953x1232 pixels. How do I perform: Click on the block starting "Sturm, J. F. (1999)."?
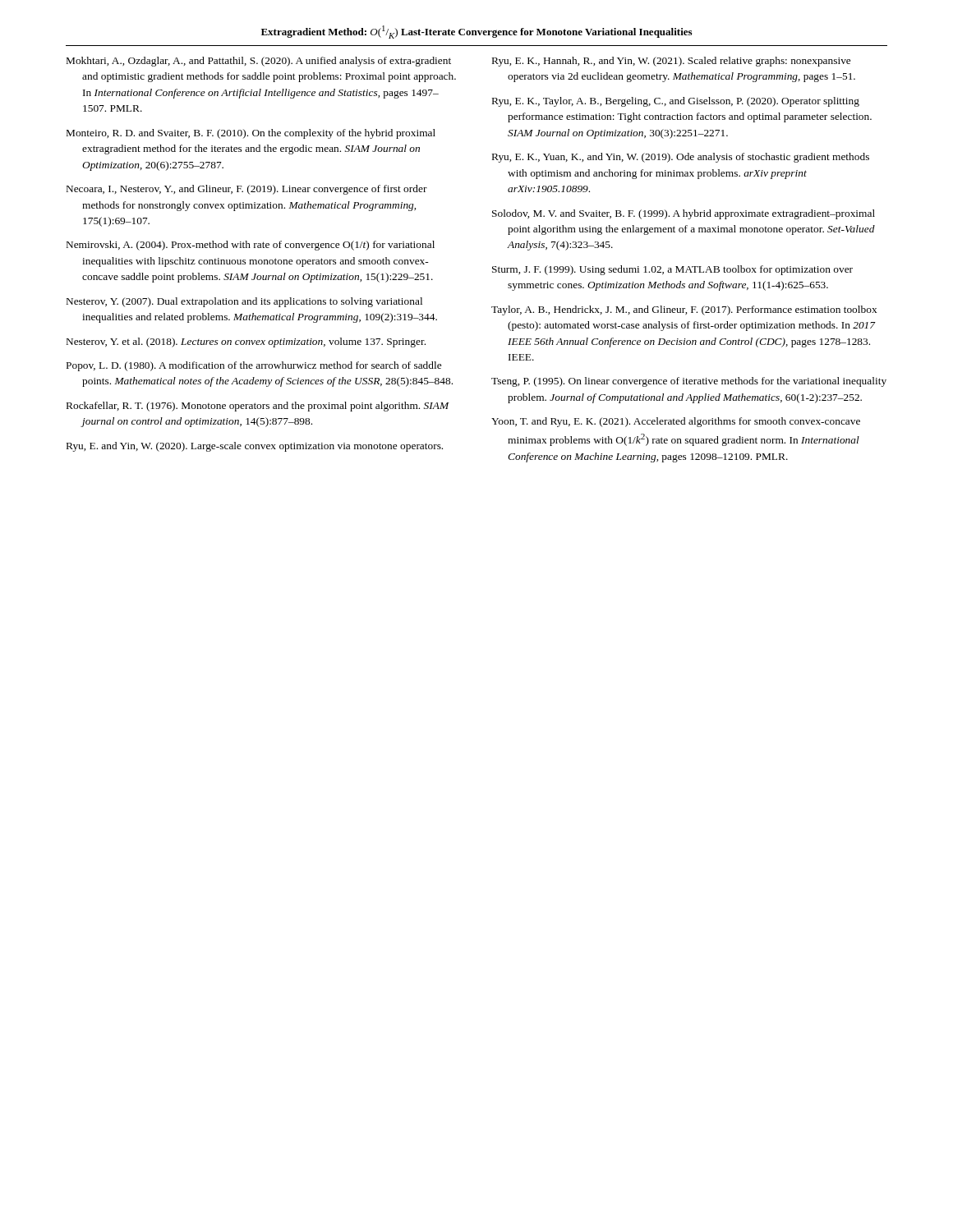pyautogui.click(x=672, y=277)
